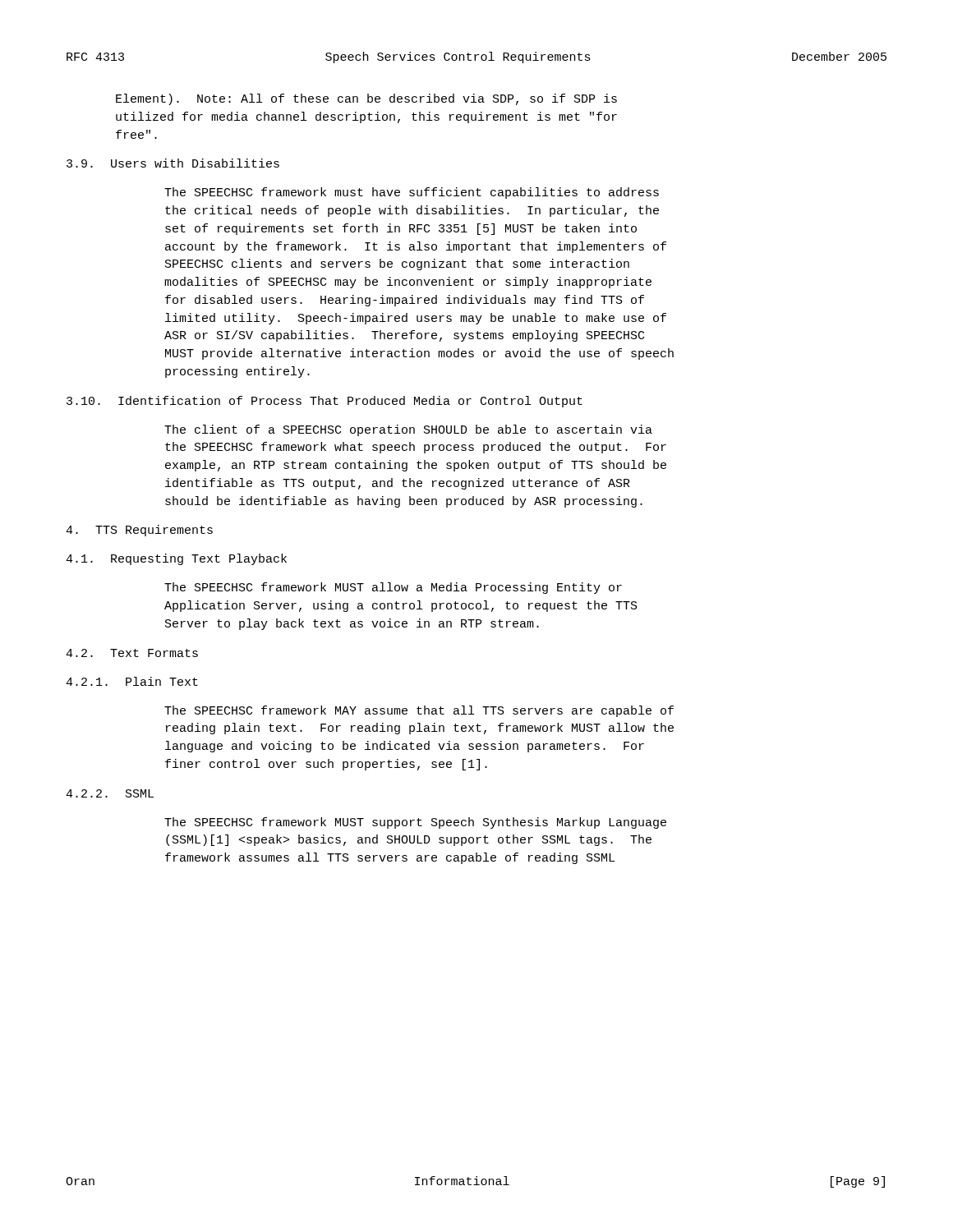
Task: Click on the section header containing "4.1. Requesting Text Playback"
Action: pyautogui.click(x=177, y=560)
